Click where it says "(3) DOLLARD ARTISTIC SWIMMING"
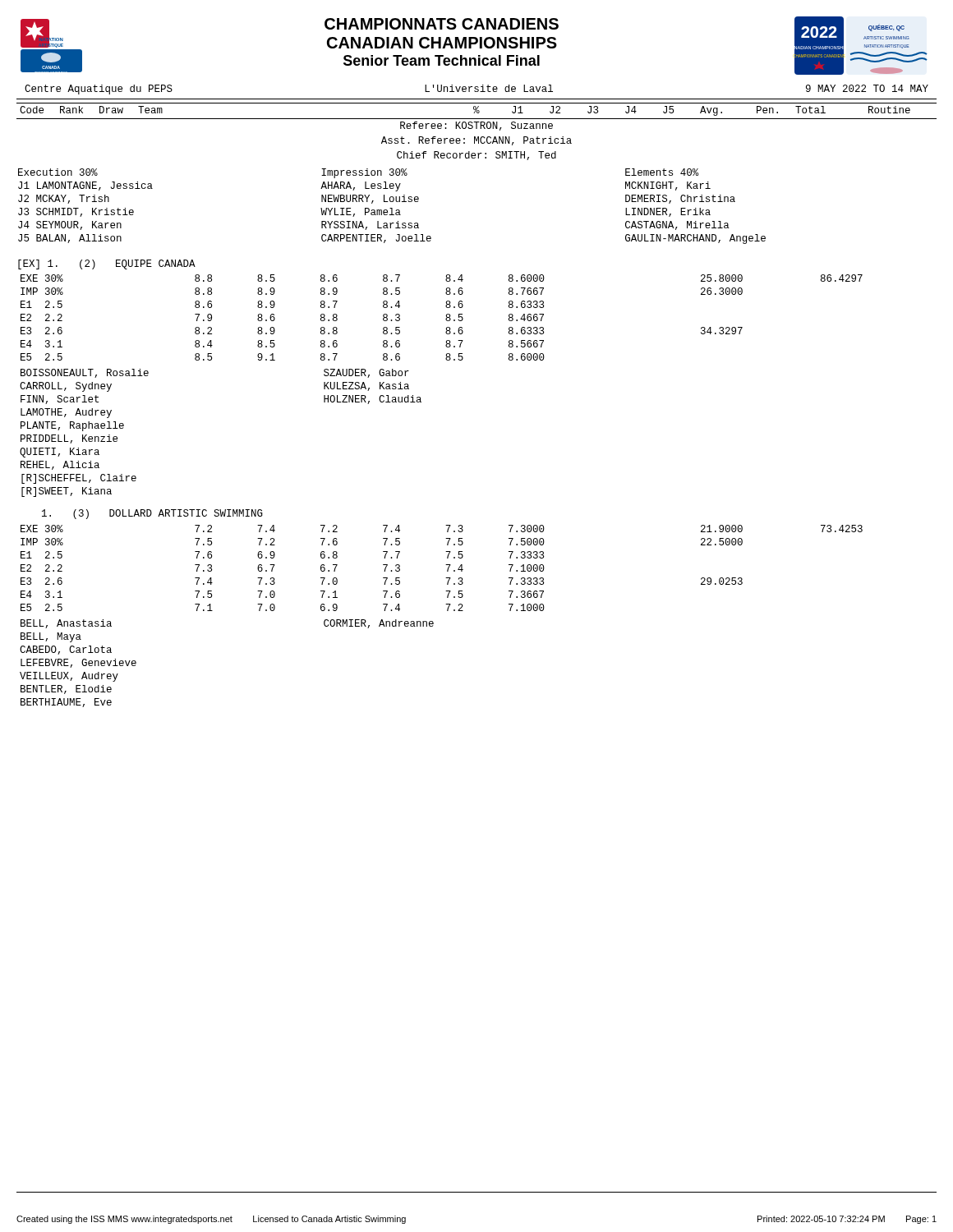The height and width of the screenshot is (1232, 953). tap(152, 514)
